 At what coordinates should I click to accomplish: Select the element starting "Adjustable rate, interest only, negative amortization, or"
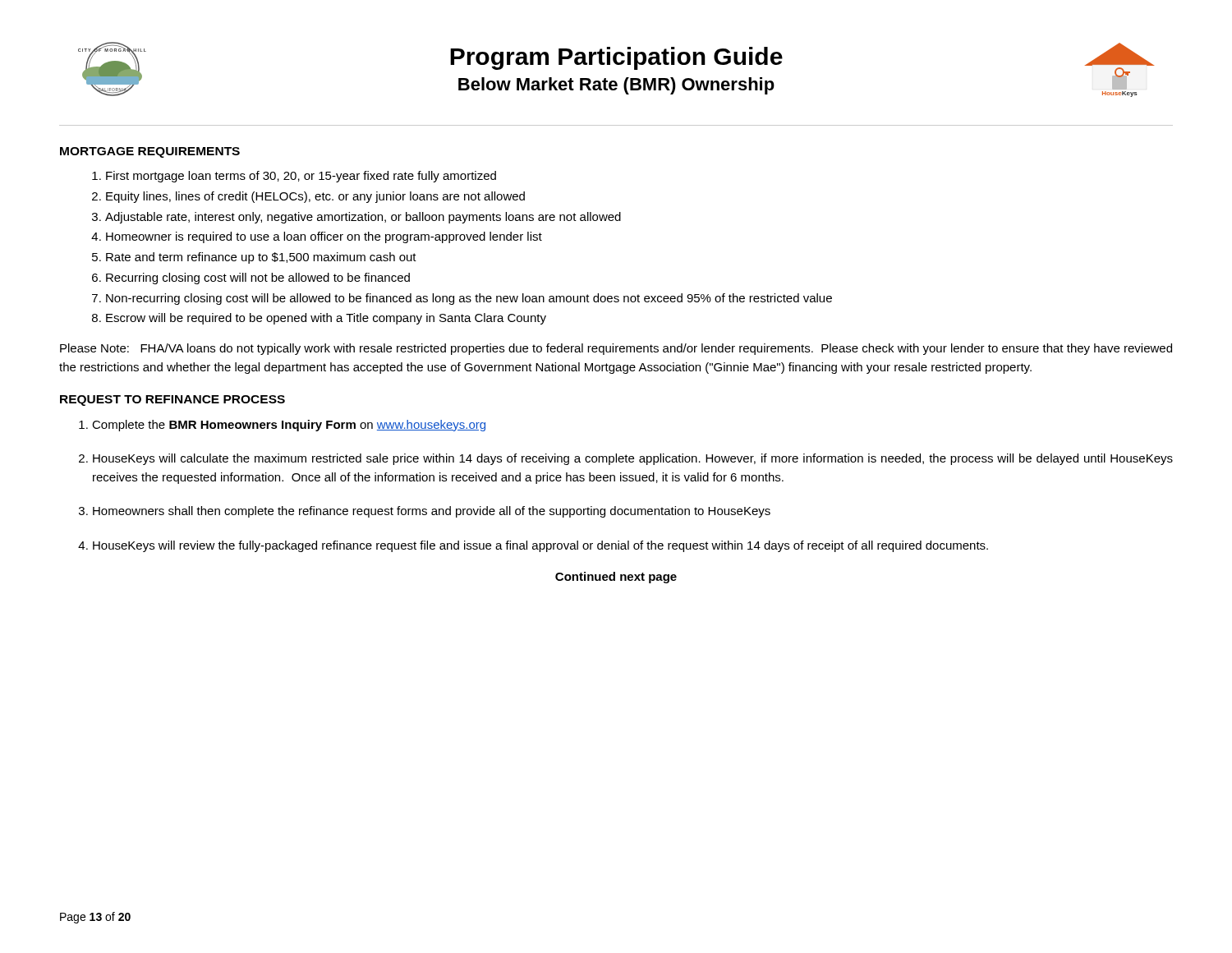(x=363, y=216)
